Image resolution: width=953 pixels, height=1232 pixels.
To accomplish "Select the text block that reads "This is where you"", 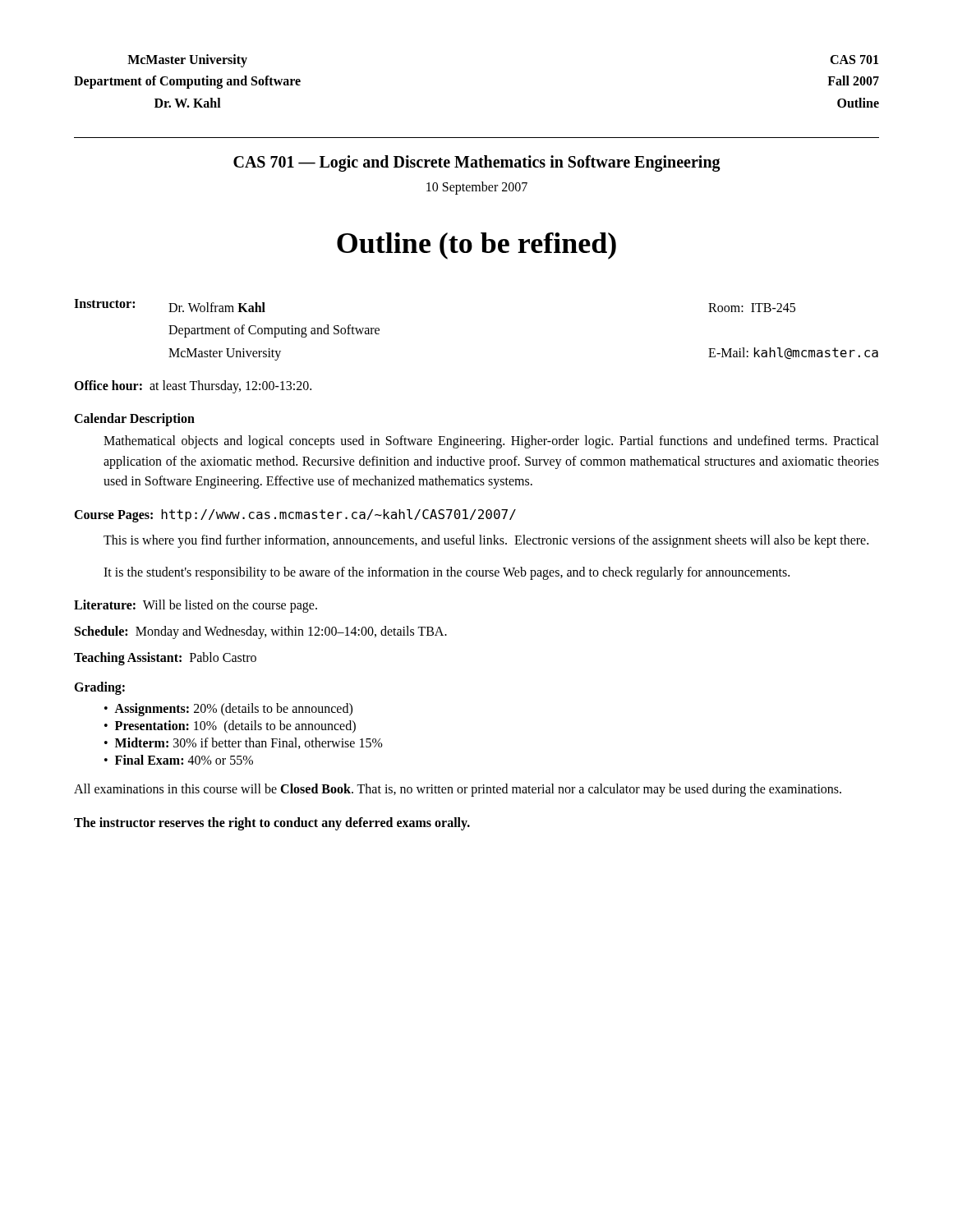I will coord(486,540).
